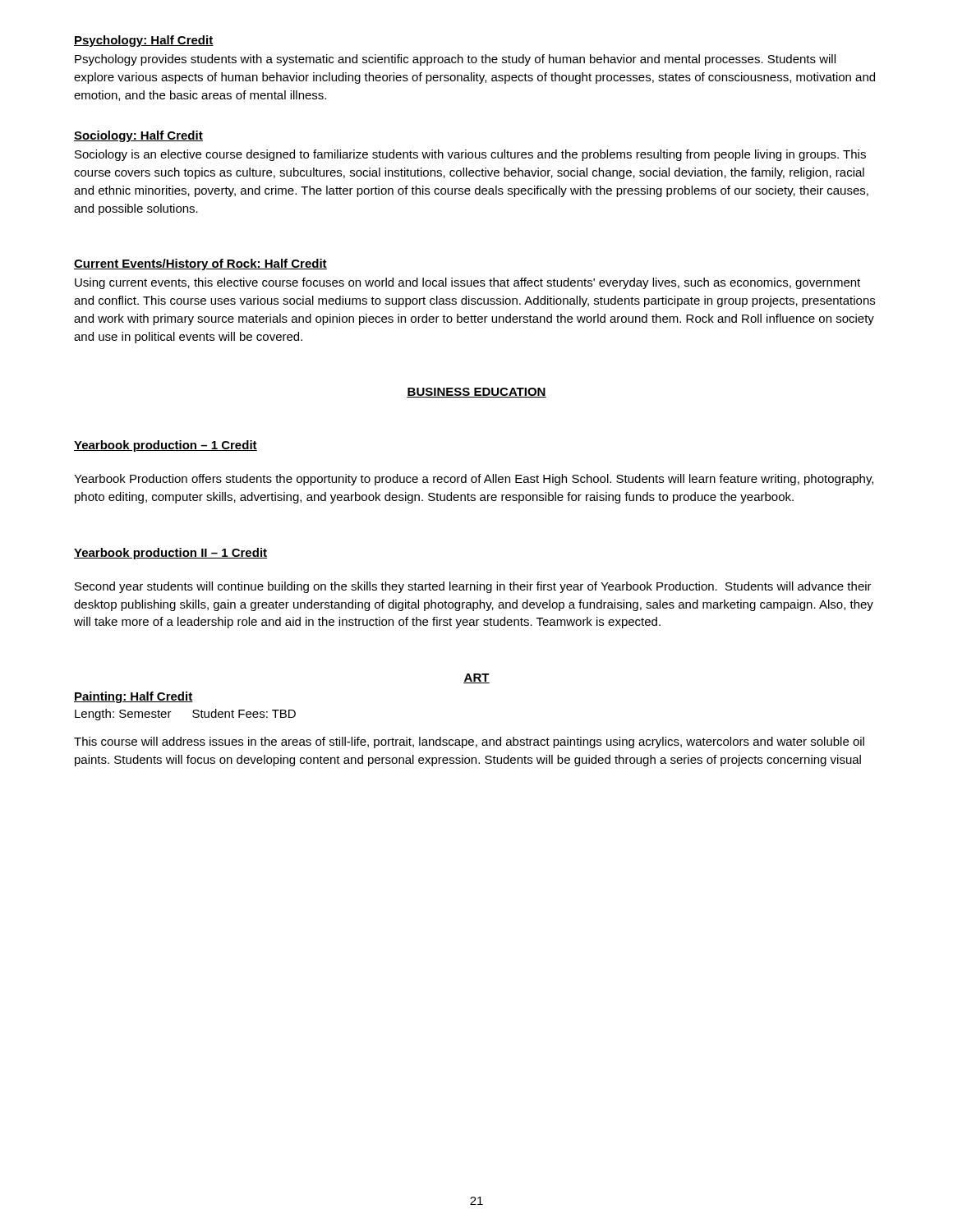Locate the text "Length: Semester Student Fees: TBD"

point(185,713)
